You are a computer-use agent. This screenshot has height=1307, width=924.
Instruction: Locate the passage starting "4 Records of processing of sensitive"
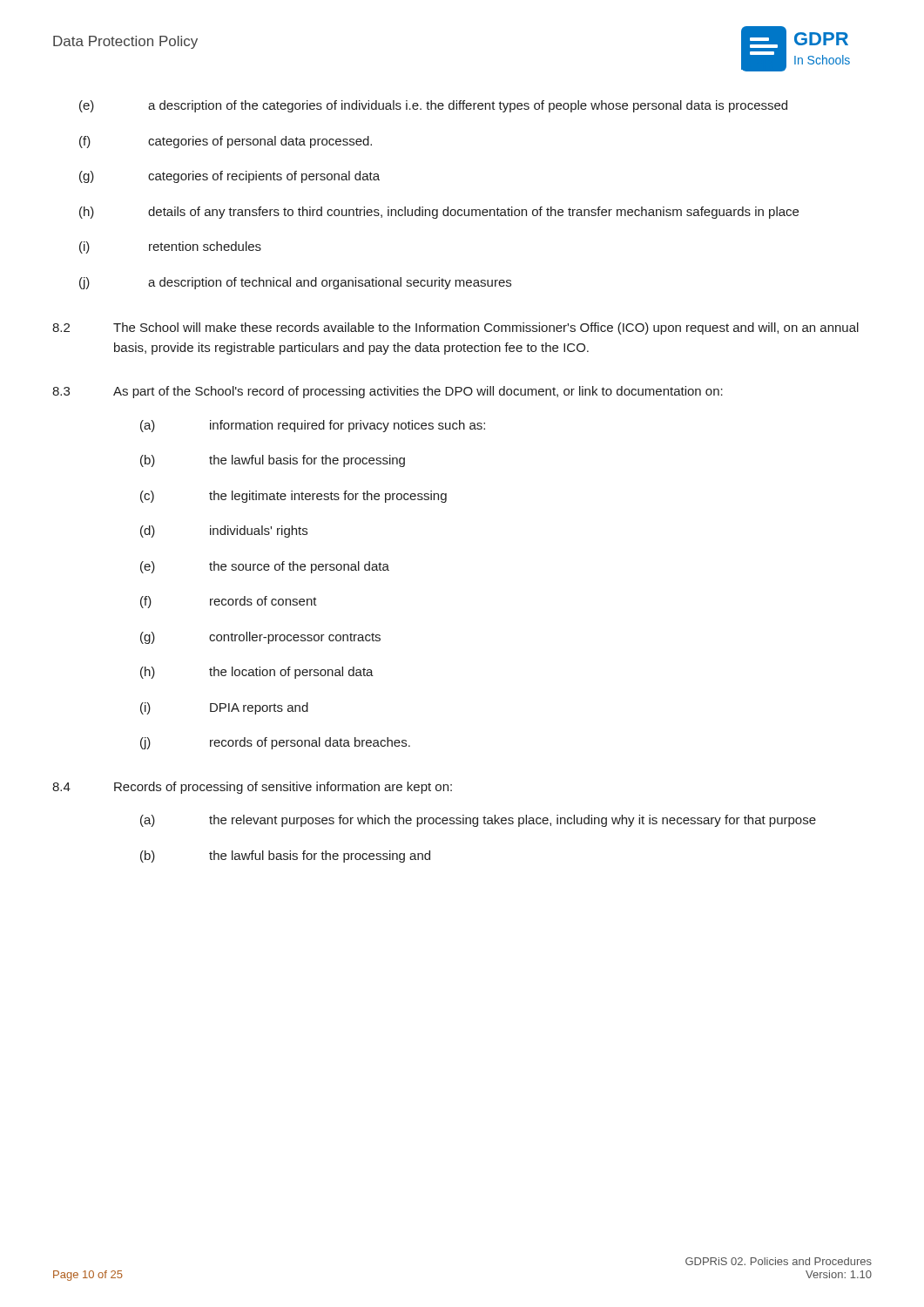point(462,787)
